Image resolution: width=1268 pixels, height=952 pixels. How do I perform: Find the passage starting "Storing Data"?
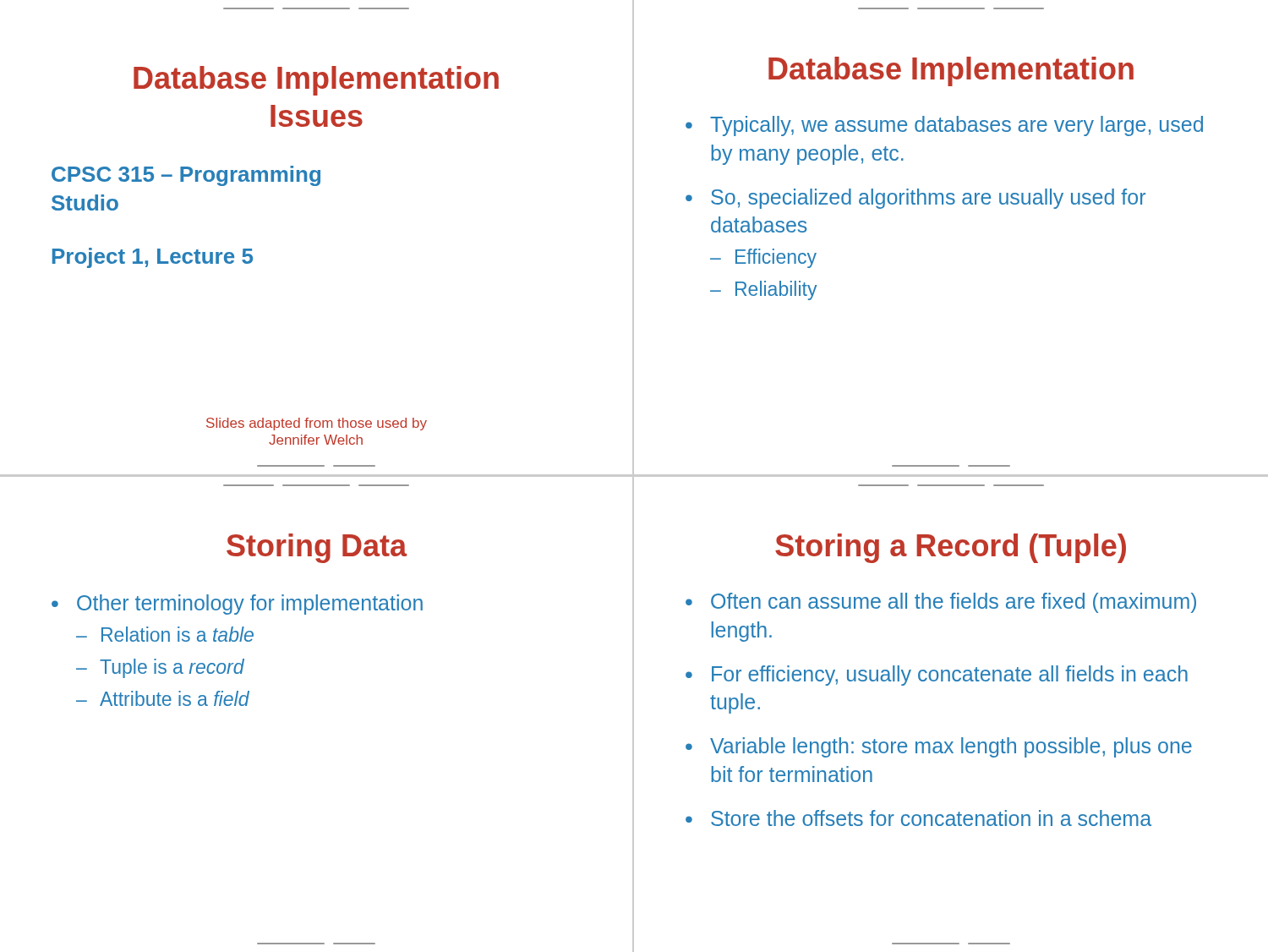pos(316,546)
